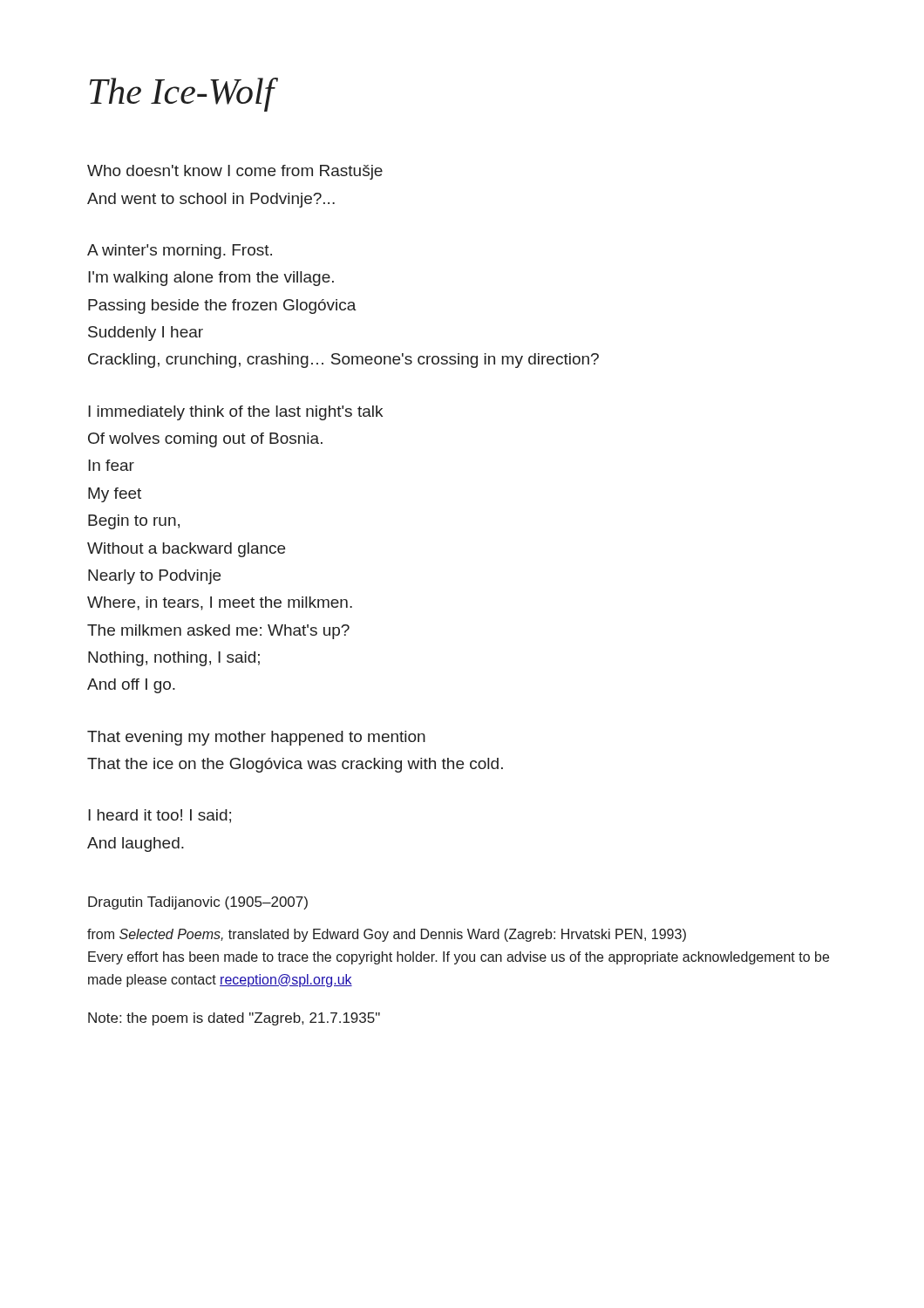Screen dimensions: 1308x924
Task: Find the text starting "I heard it too! I said; And laughed."
Action: pos(160,816)
